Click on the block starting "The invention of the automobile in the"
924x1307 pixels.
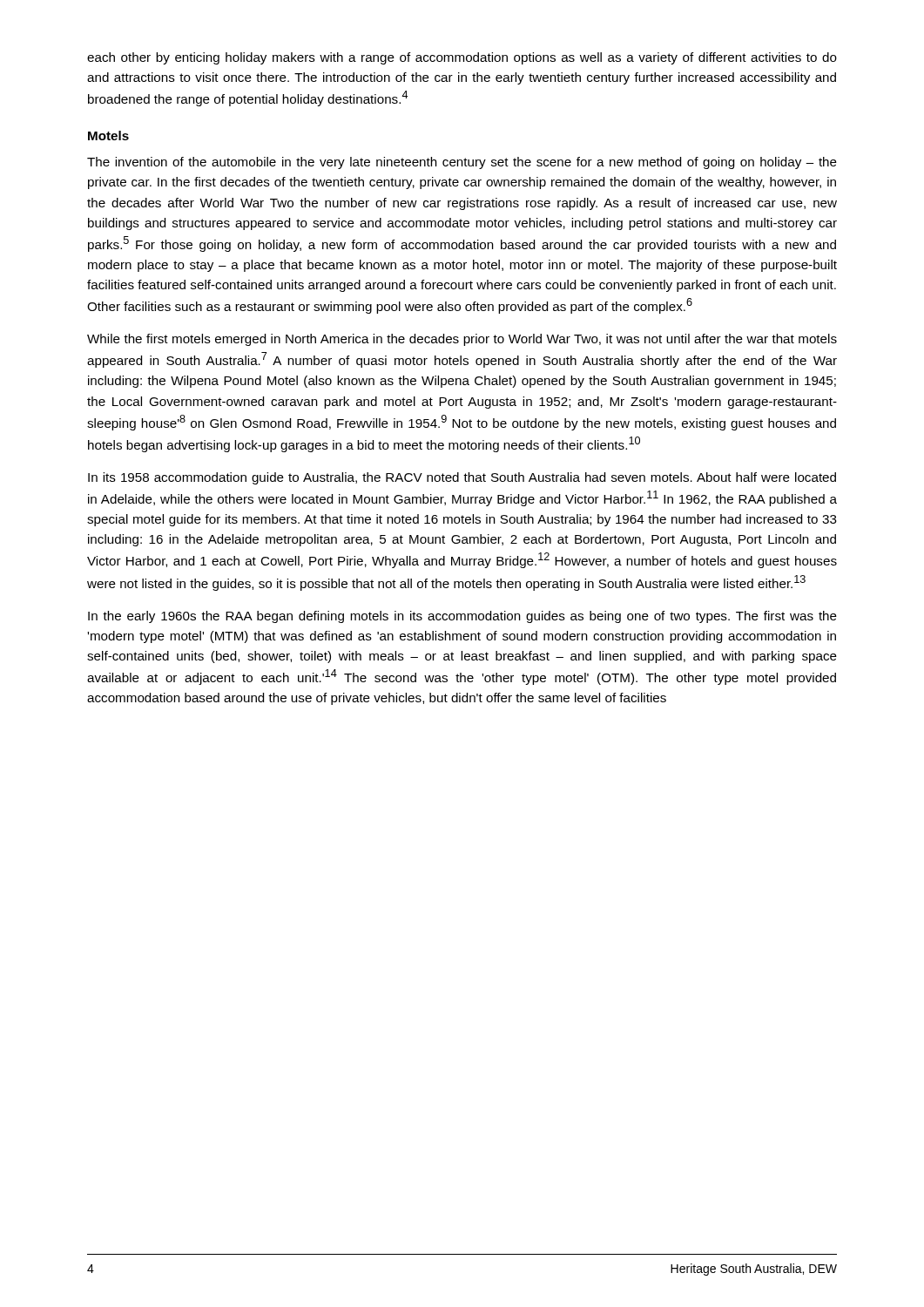[462, 234]
